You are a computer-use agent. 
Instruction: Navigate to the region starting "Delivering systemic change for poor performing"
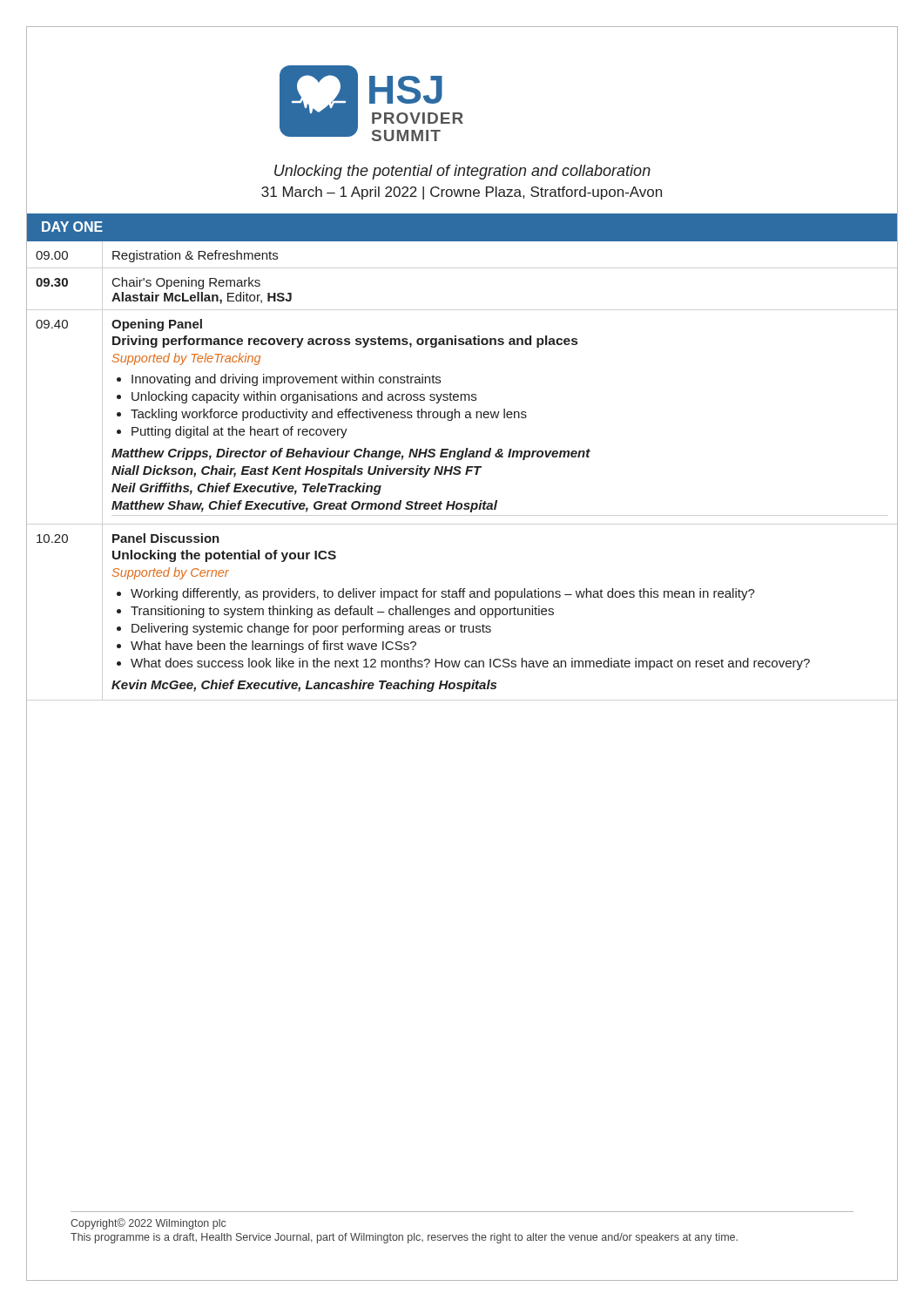(x=311, y=628)
